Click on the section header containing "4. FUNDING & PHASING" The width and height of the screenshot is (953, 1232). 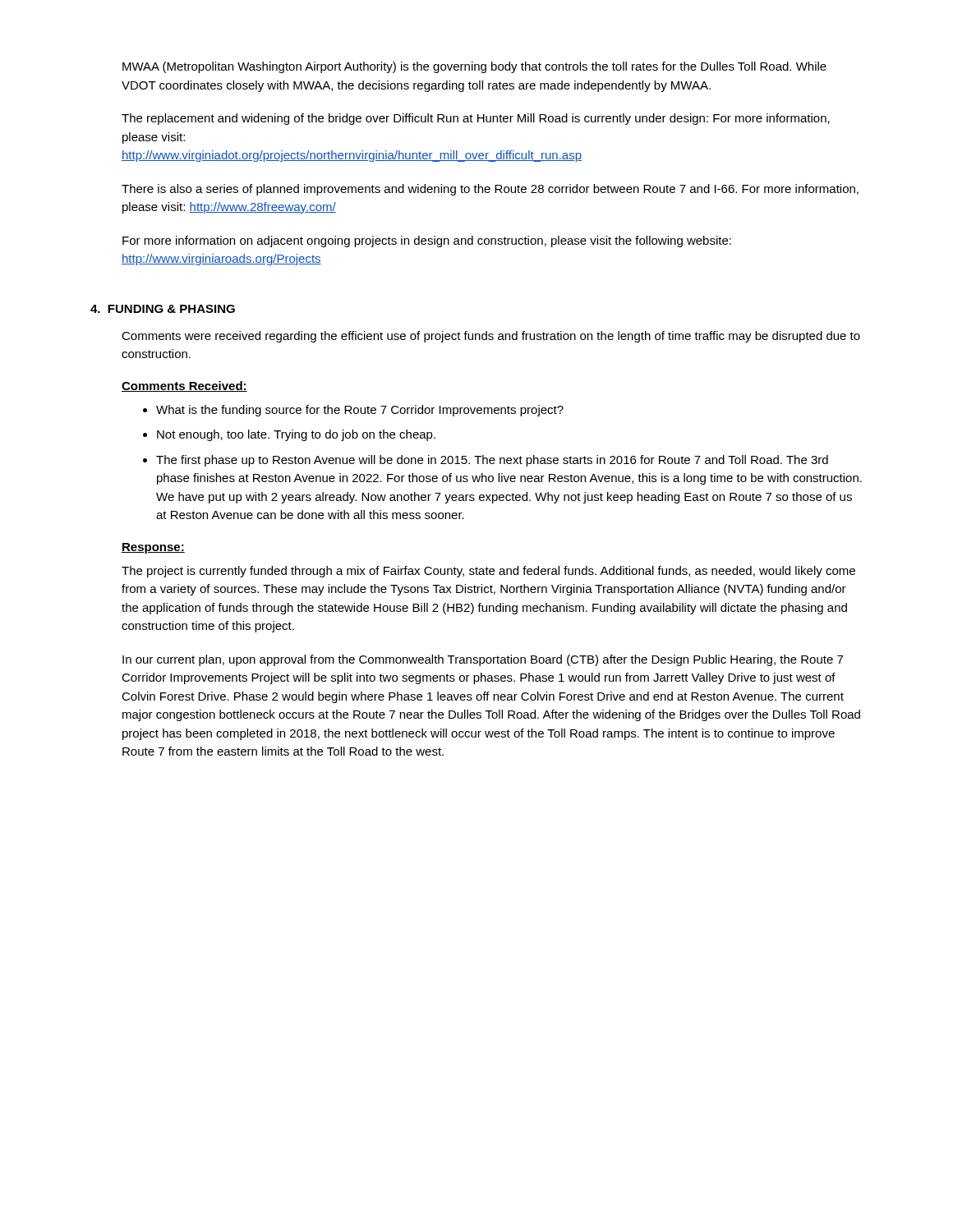click(x=163, y=308)
